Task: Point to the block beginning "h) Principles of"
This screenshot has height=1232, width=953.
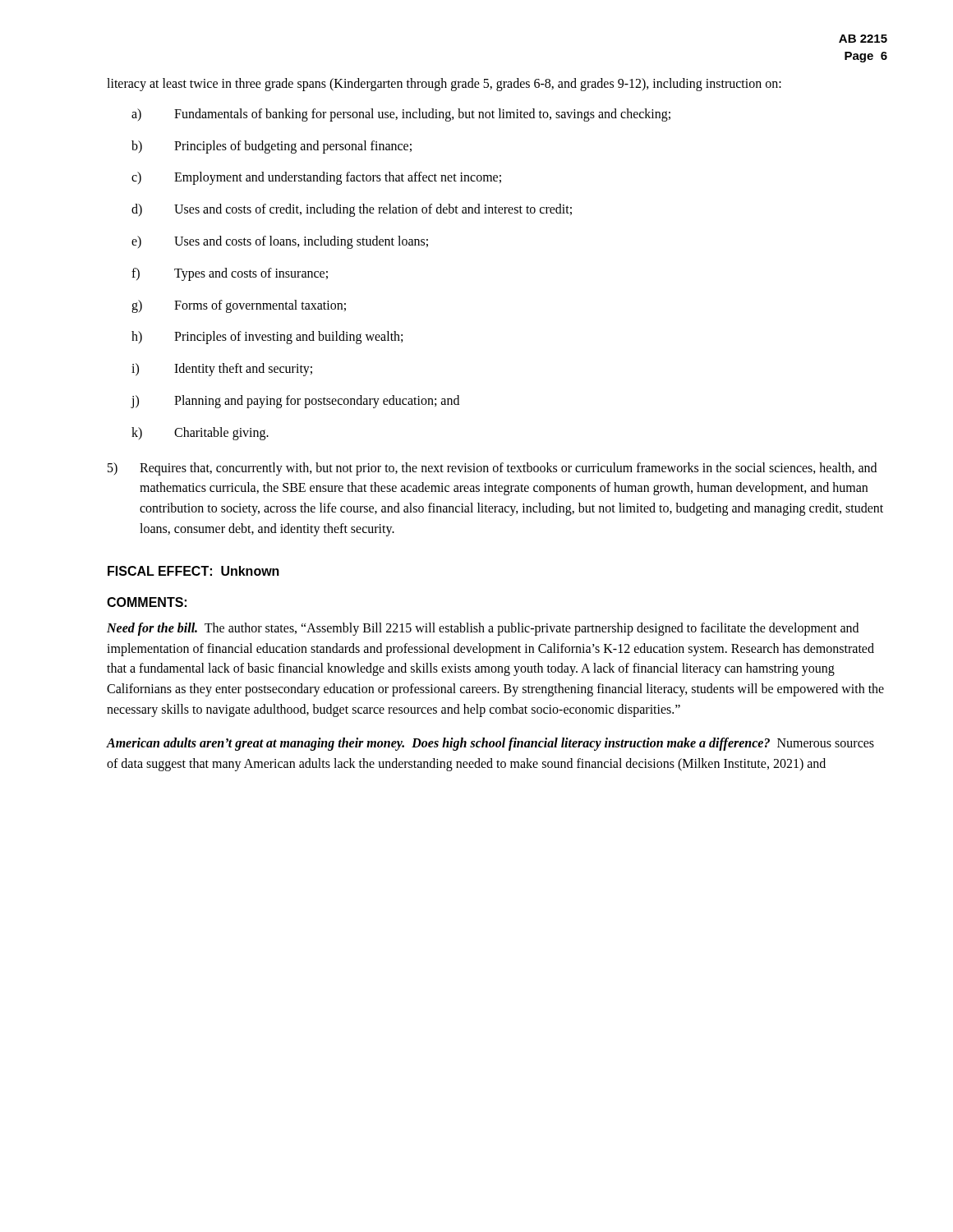Action: click(x=267, y=338)
